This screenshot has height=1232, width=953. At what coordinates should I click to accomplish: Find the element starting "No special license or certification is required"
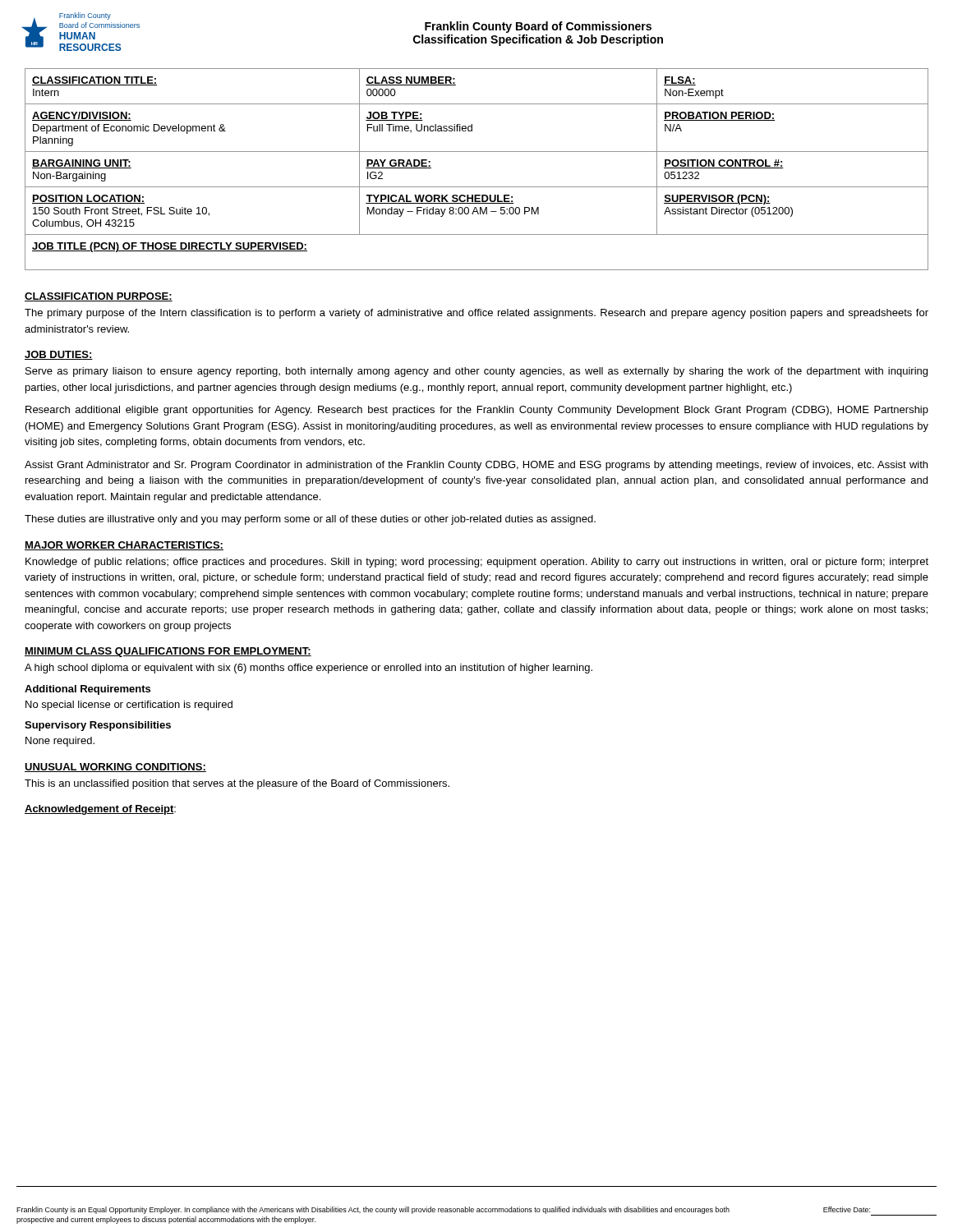coord(129,704)
